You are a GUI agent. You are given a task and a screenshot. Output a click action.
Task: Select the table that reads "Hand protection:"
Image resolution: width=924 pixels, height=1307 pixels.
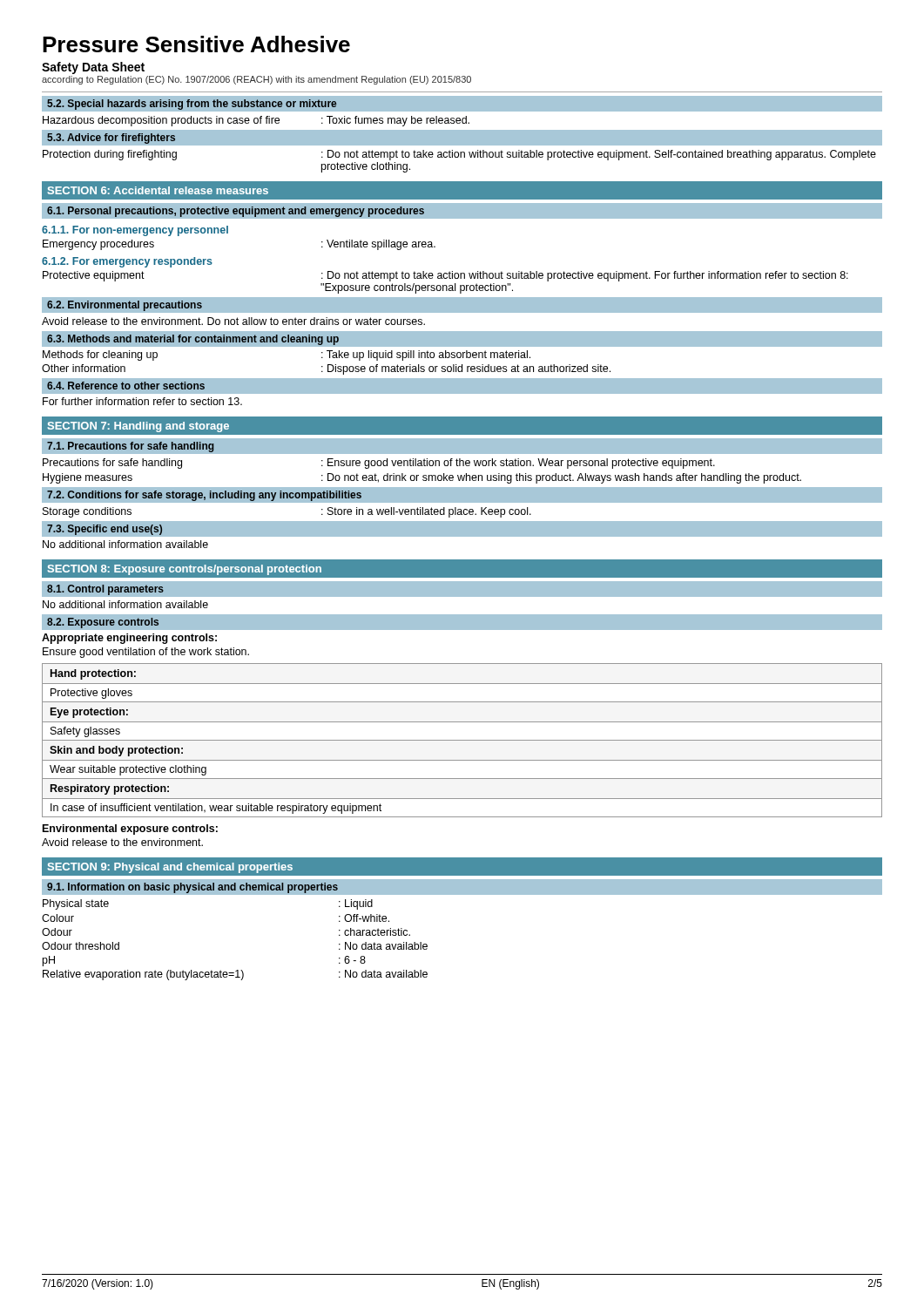[462, 740]
